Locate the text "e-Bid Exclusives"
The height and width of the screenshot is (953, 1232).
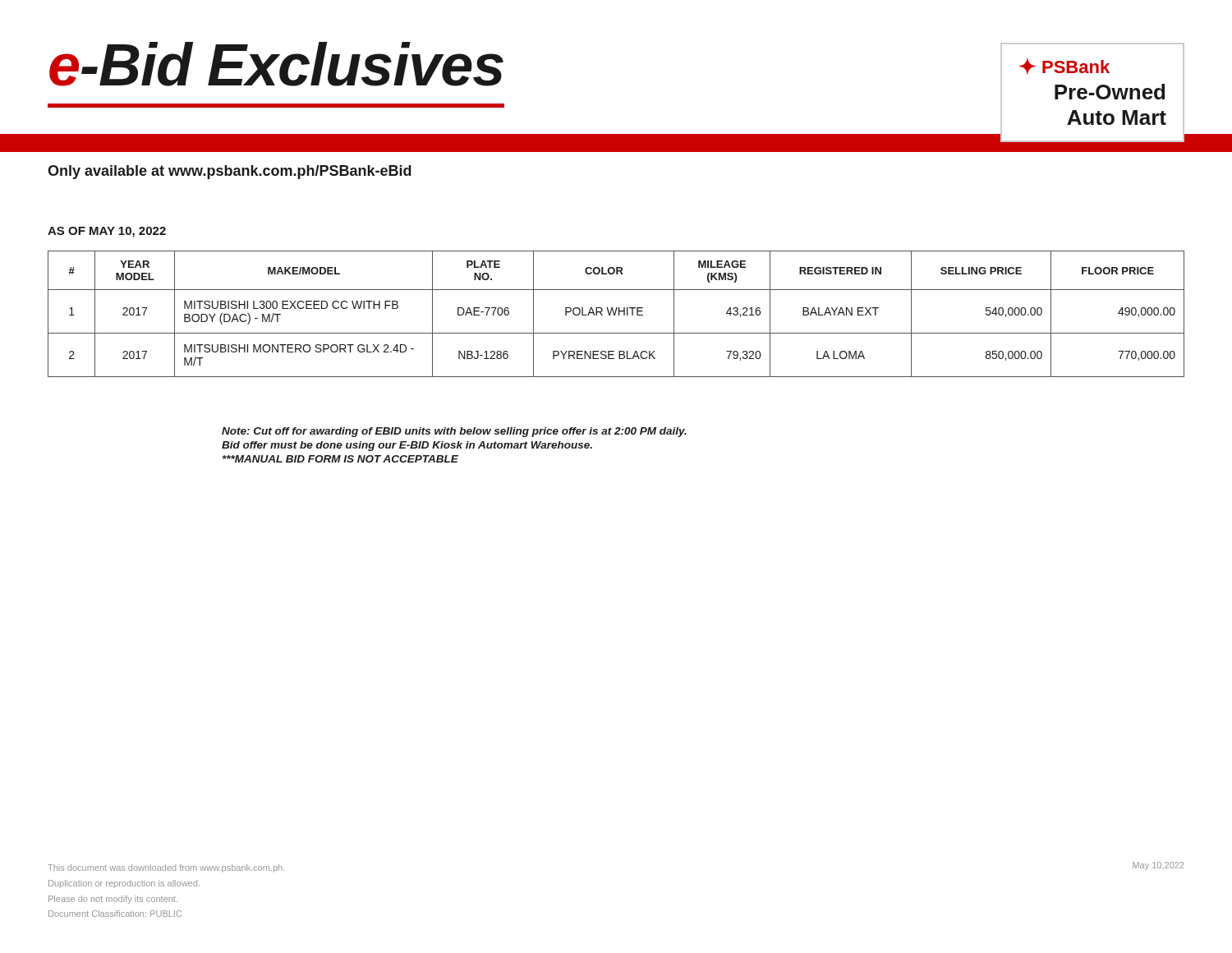tap(276, 69)
